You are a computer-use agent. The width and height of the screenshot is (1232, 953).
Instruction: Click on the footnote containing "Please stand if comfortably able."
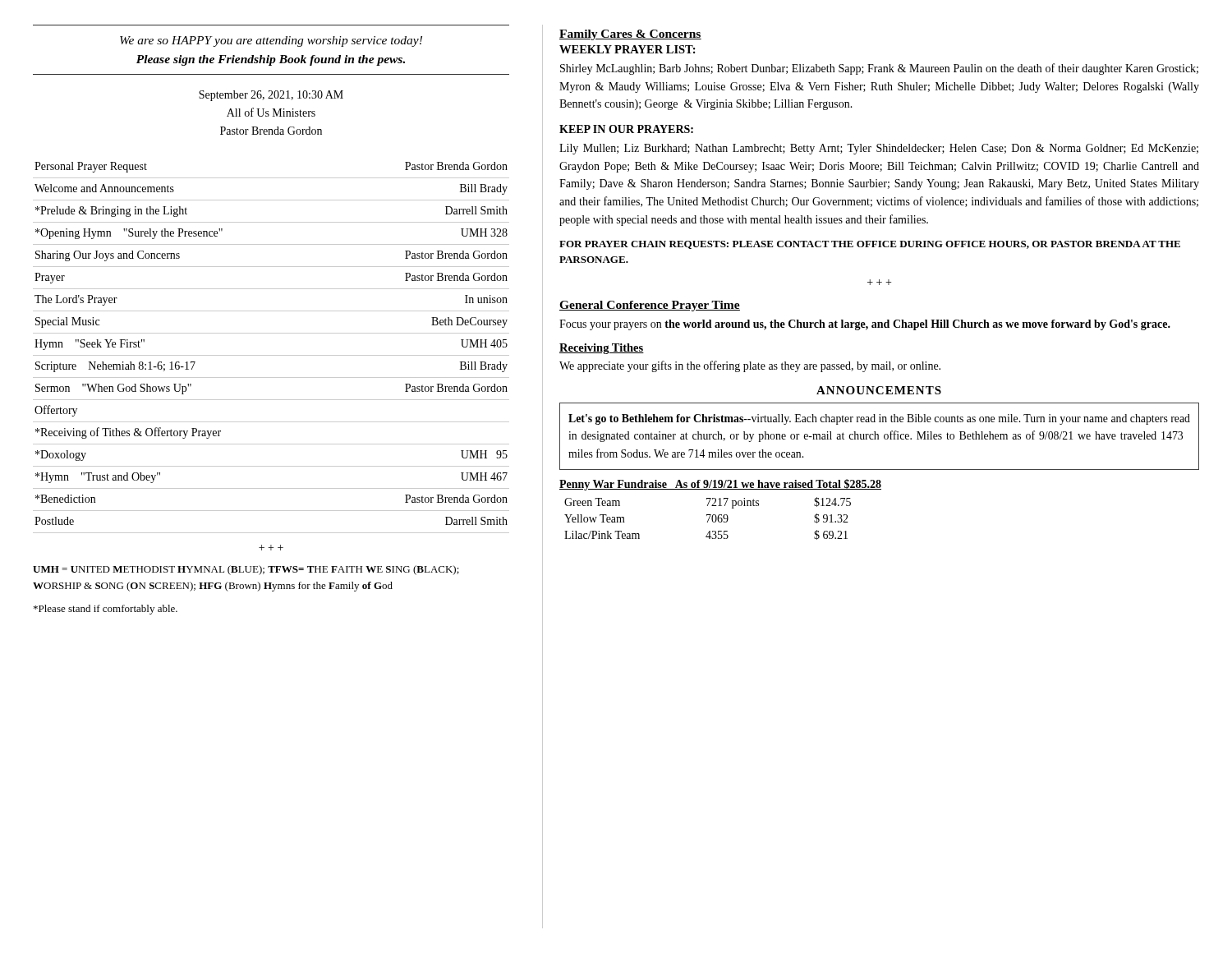click(105, 608)
